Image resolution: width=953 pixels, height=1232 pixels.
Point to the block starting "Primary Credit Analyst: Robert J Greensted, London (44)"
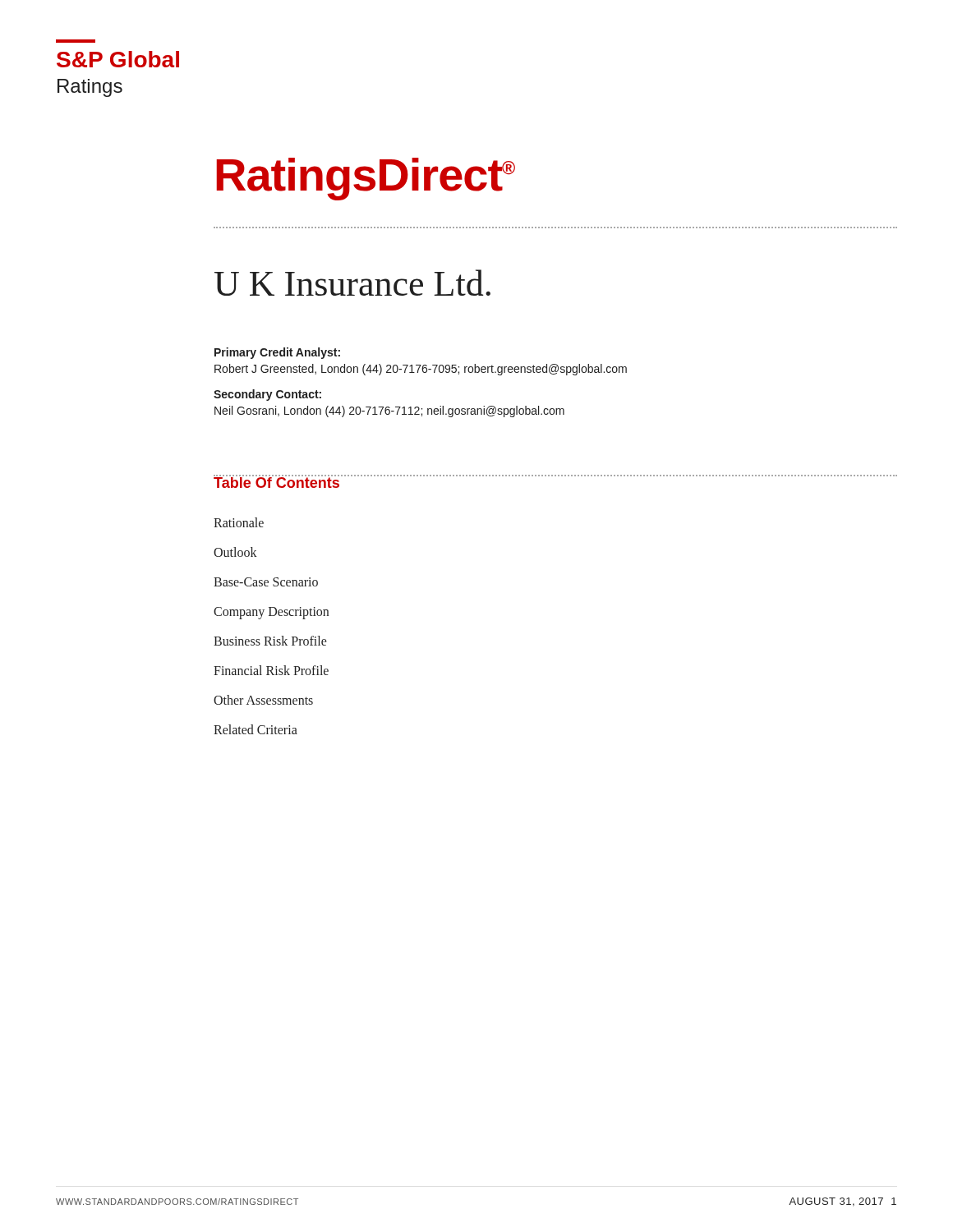pos(421,382)
